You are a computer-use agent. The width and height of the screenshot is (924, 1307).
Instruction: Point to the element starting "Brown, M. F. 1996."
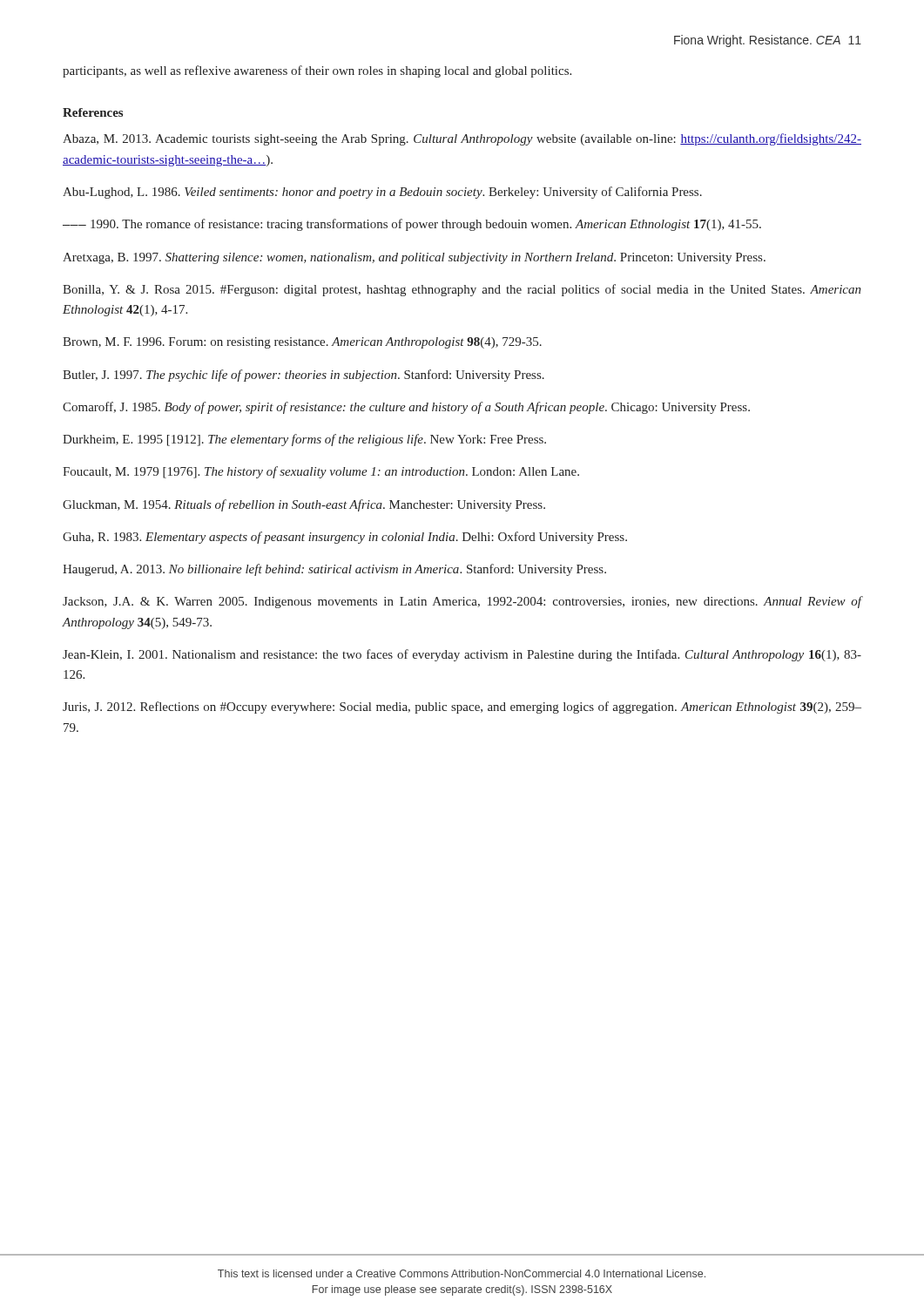pyautogui.click(x=302, y=342)
